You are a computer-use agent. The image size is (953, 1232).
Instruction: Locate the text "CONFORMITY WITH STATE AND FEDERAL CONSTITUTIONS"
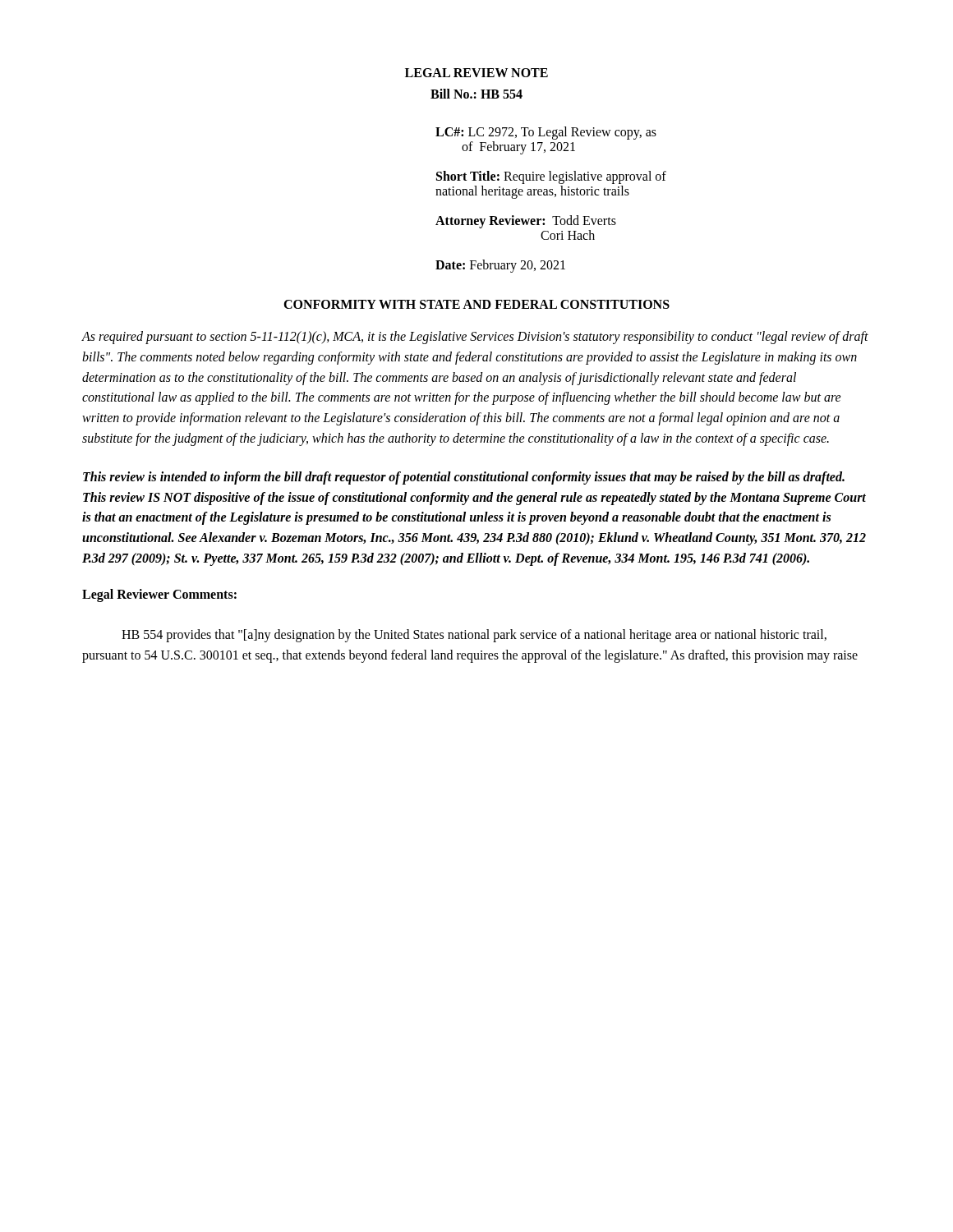tap(476, 304)
